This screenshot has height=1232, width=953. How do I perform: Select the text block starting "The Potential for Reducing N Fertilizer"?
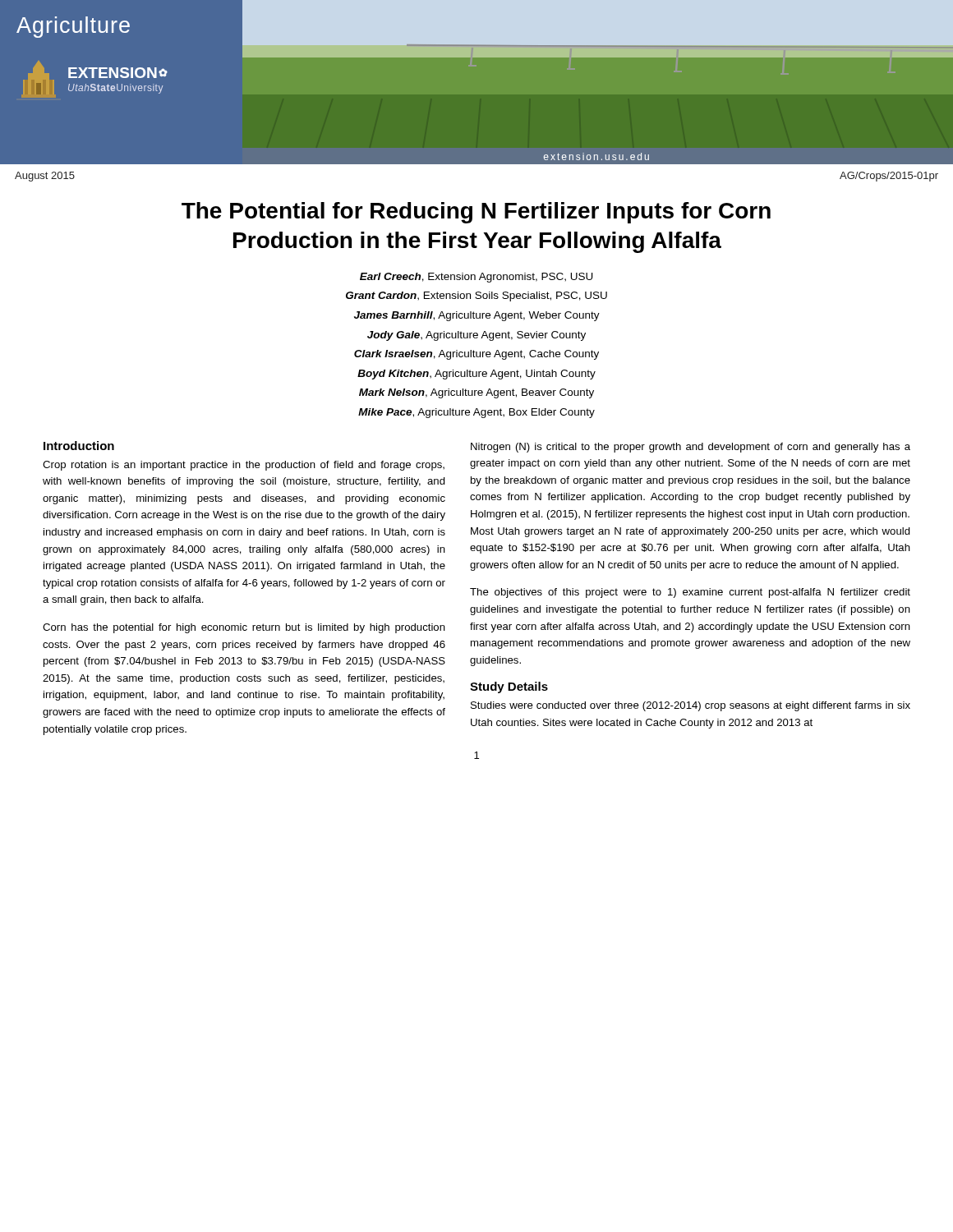coord(476,225)
